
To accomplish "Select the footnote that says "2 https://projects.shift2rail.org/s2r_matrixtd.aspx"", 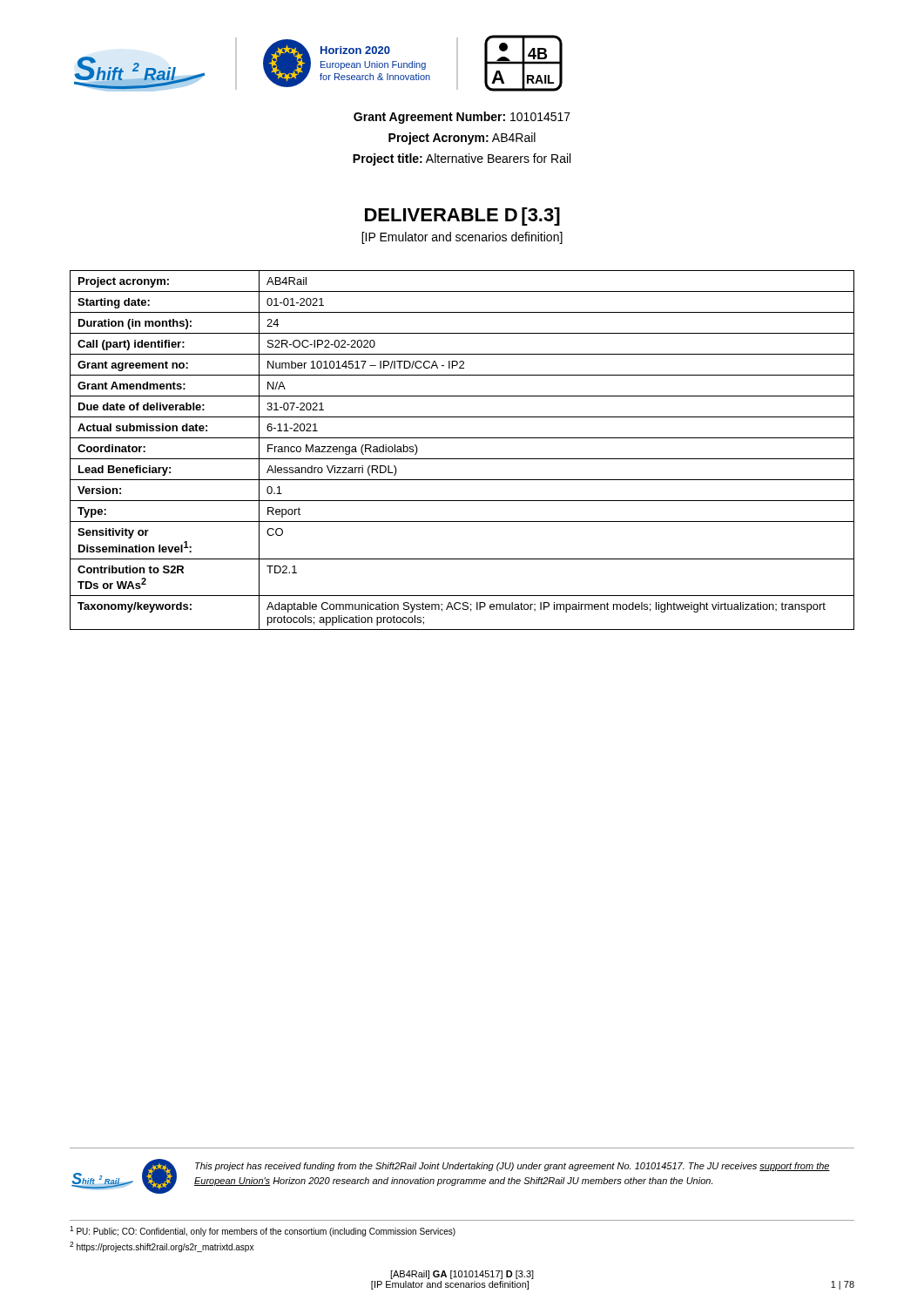I will [162, 1246].
